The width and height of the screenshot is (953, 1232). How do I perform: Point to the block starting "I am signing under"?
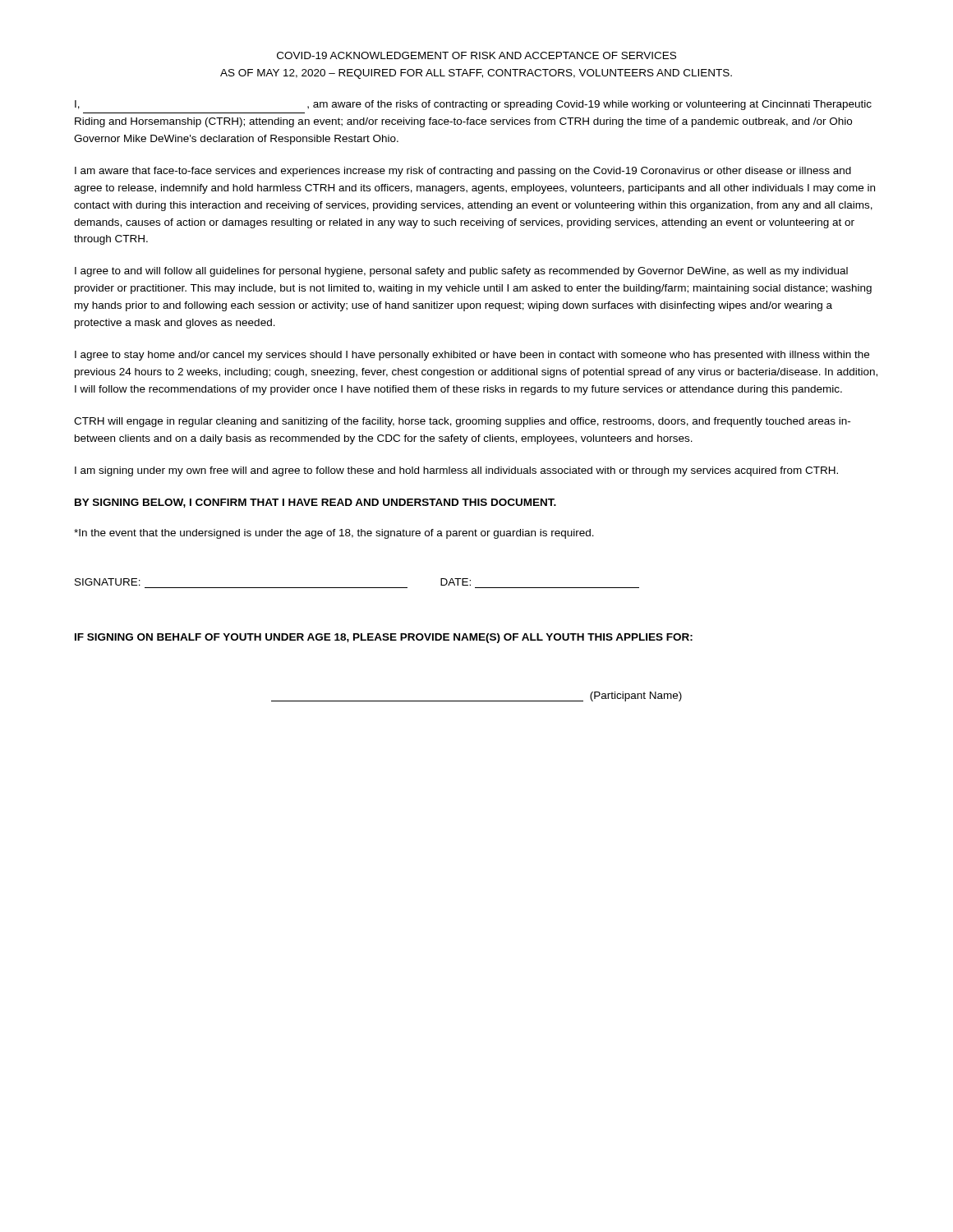(x=456, y=470)
